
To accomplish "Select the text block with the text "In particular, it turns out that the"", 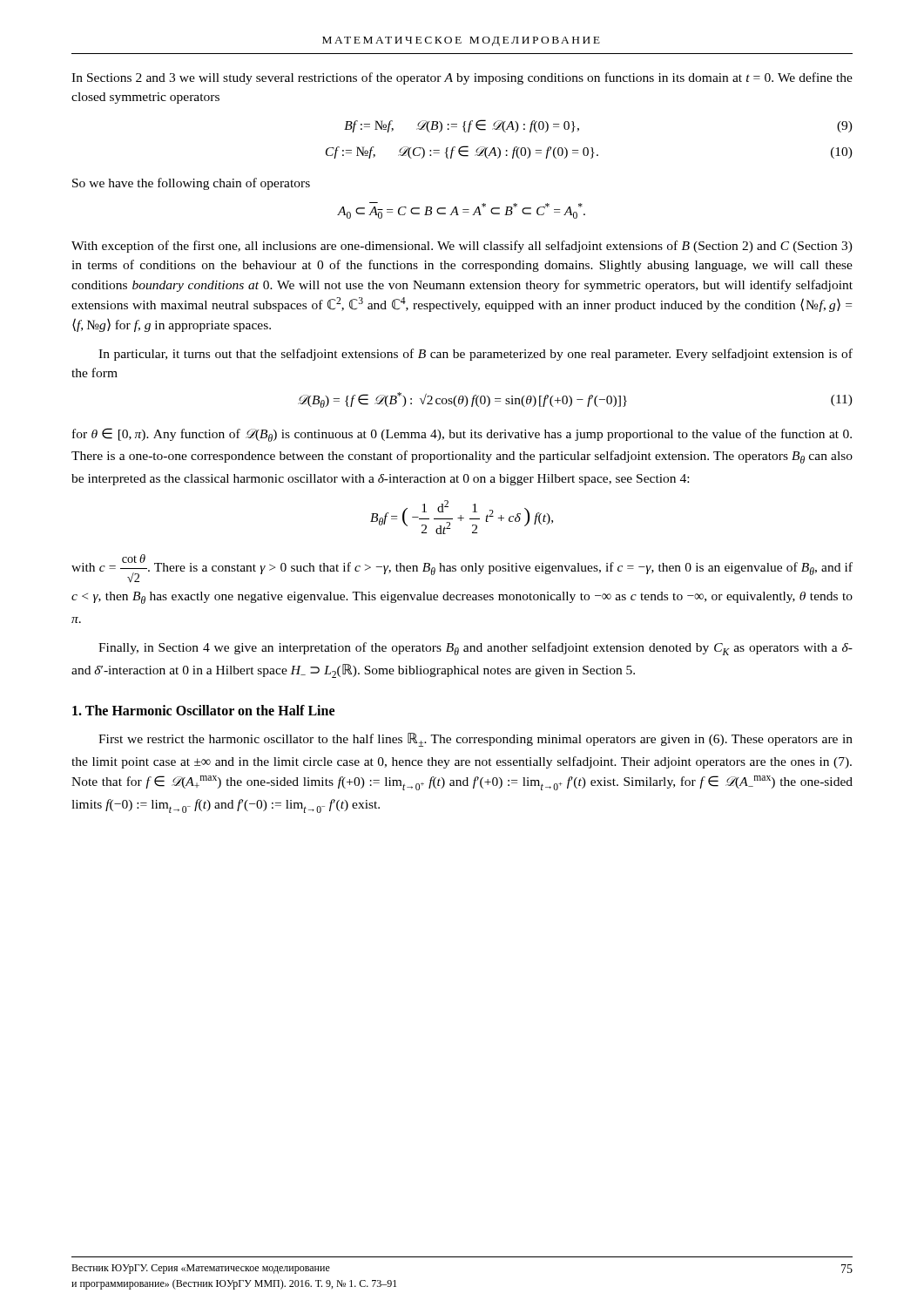I will (x=462, y=363).
